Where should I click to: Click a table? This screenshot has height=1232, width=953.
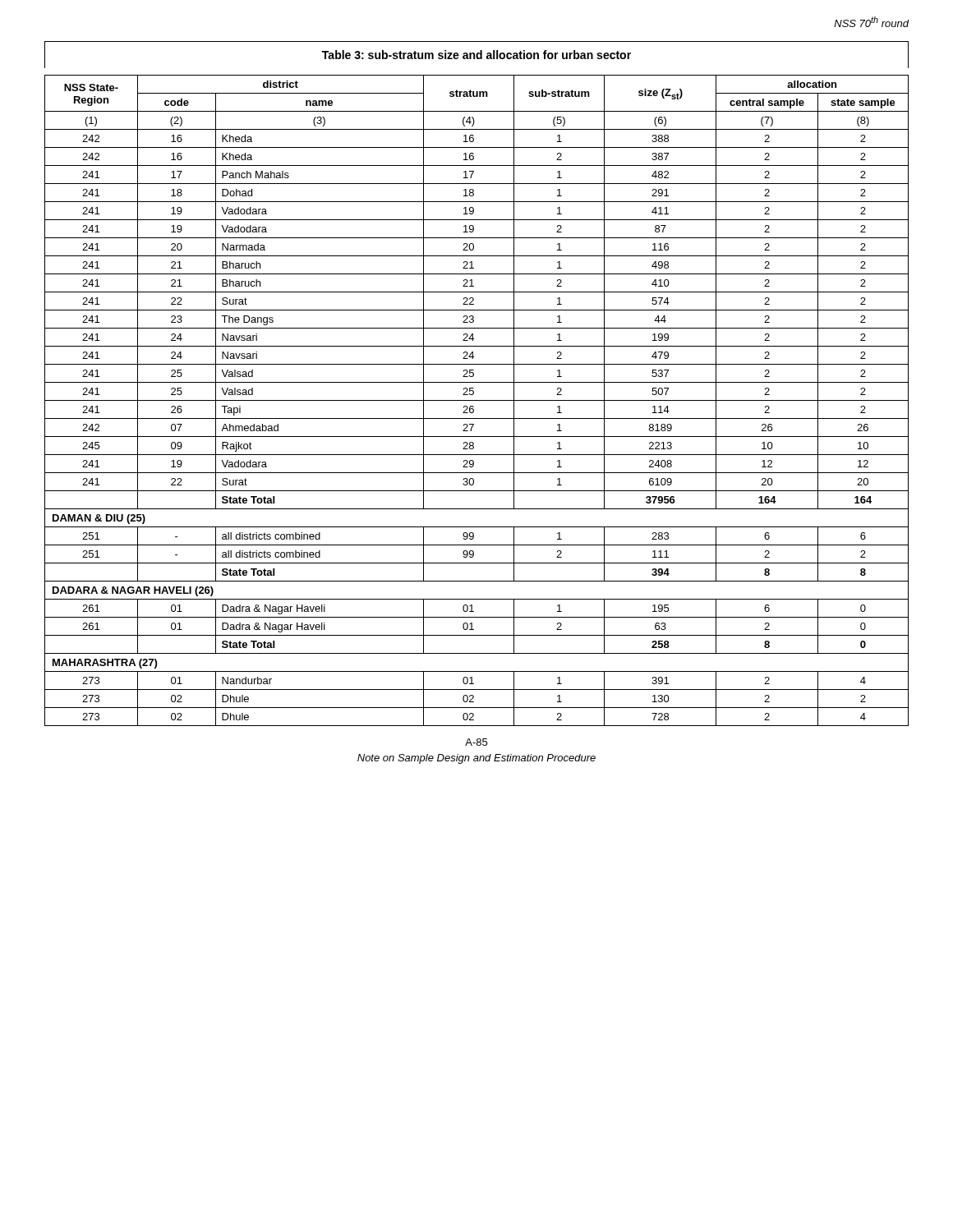coord(476,384)
